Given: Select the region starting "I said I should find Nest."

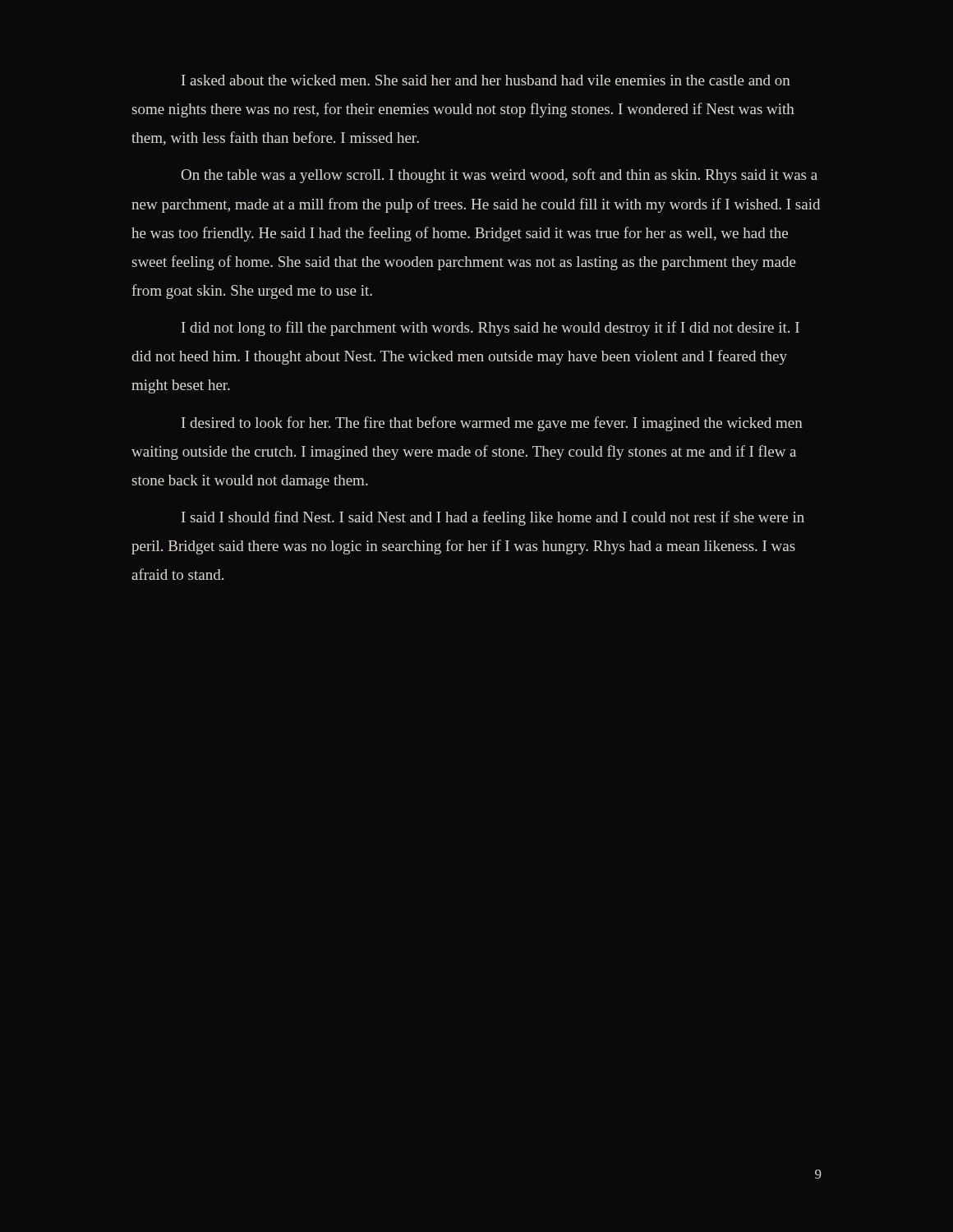Looking at the screenshot, I should point(476,546).
